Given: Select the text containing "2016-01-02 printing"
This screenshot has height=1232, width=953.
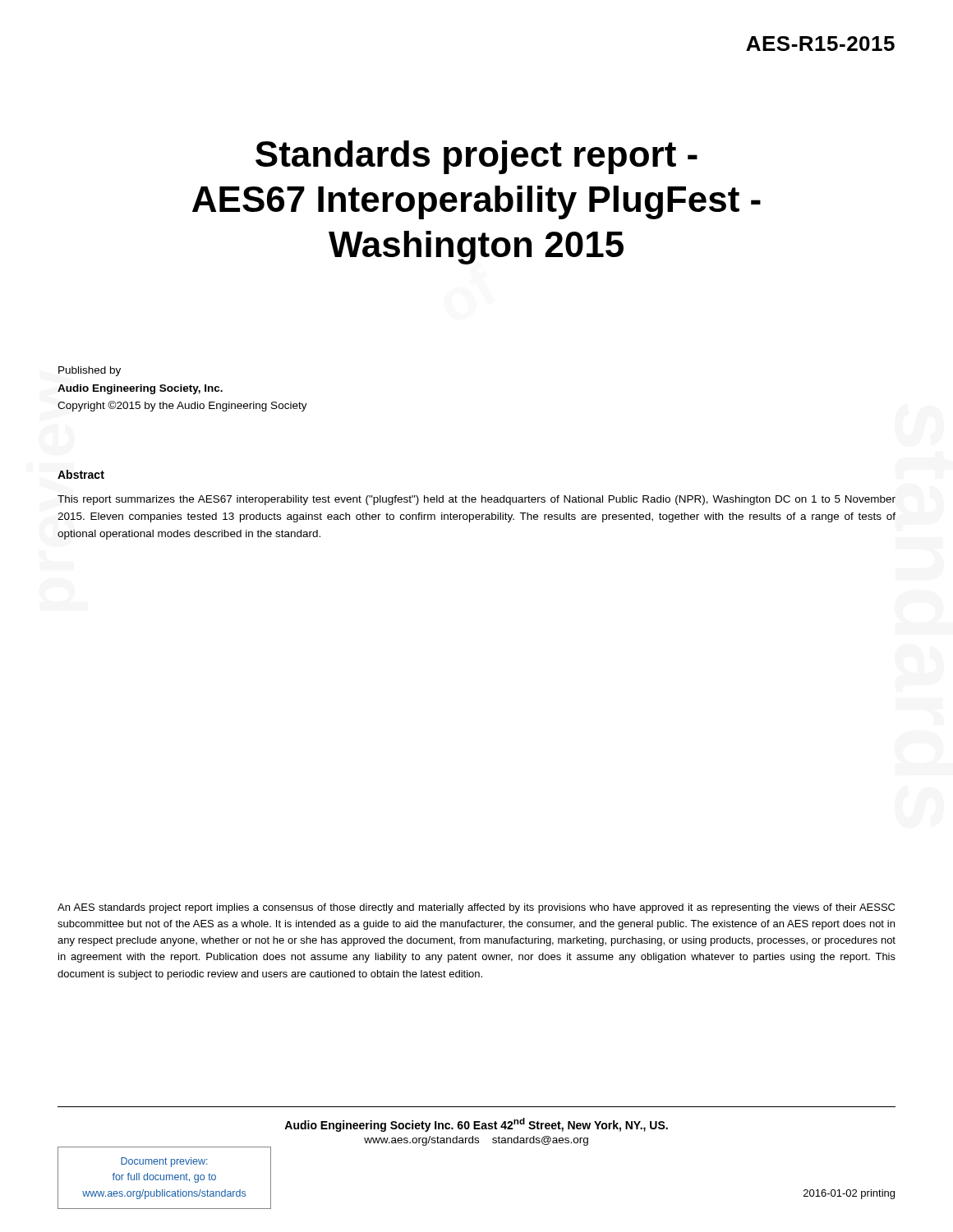Looking at the screenshot, I should click(x=849, y=1193).
